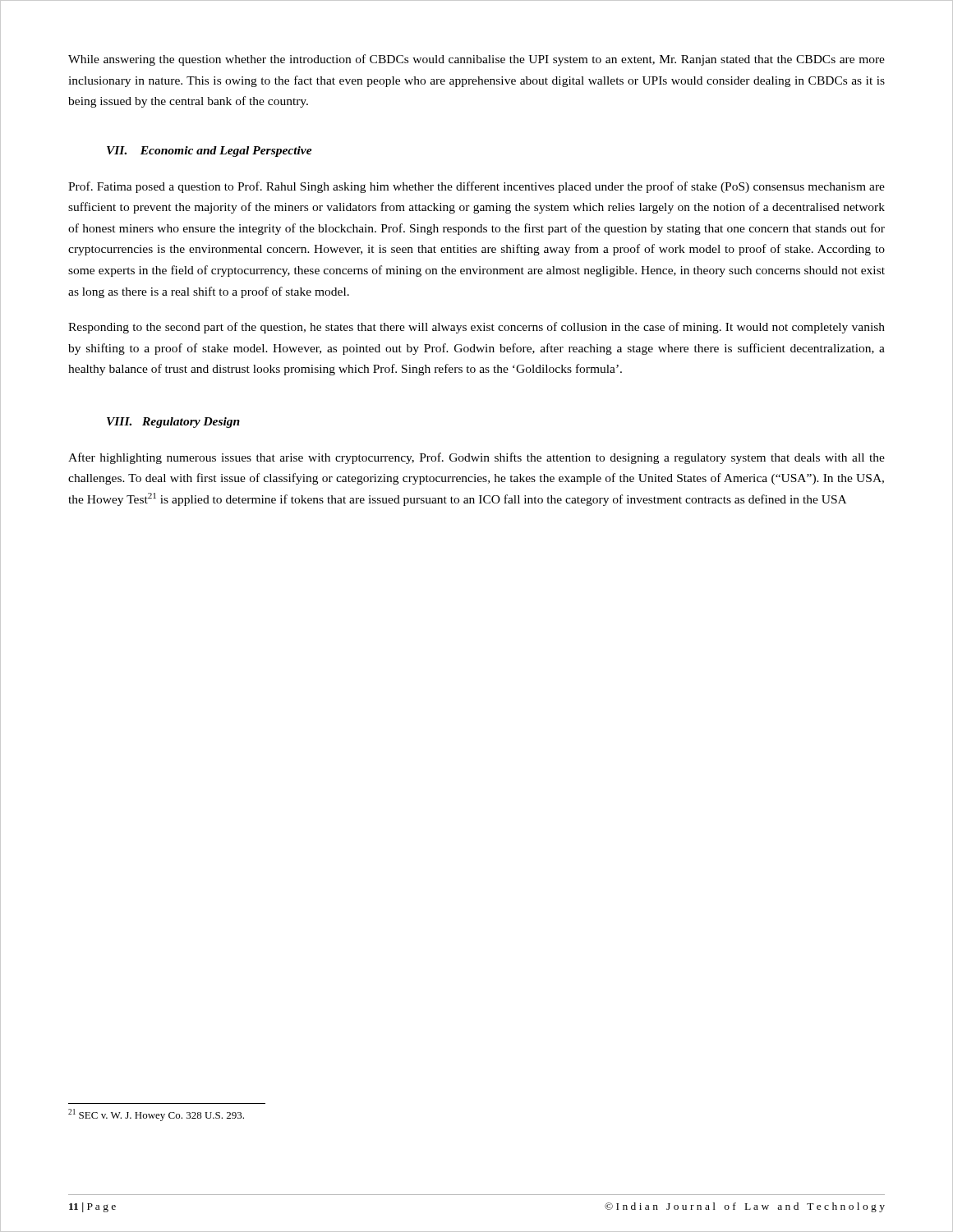Find the block on this page that starts "21 SEC v. W."
953x1232 pixels.
(x=157, y=1114)
